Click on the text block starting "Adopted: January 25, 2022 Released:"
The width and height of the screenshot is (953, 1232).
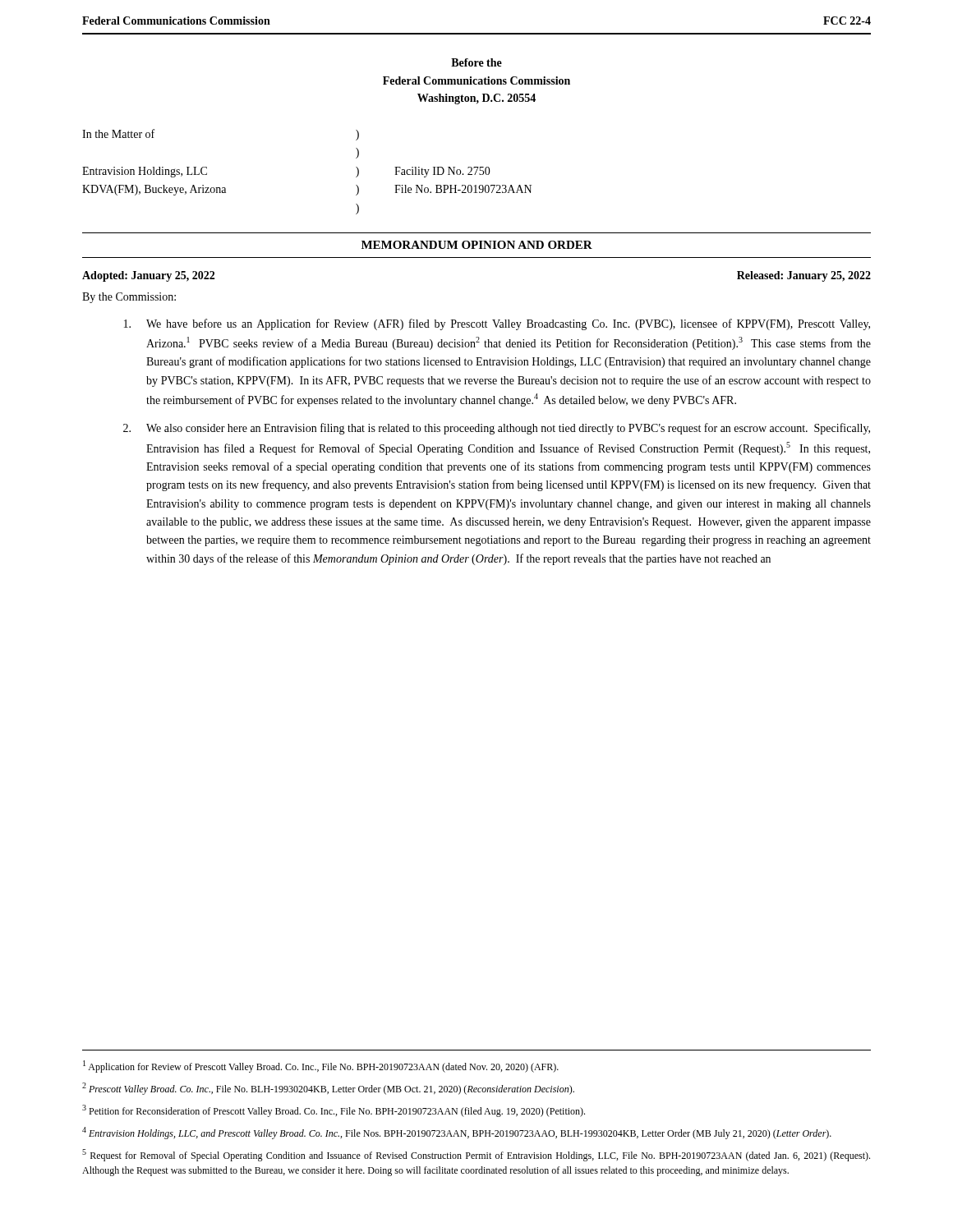coord(154,276)
